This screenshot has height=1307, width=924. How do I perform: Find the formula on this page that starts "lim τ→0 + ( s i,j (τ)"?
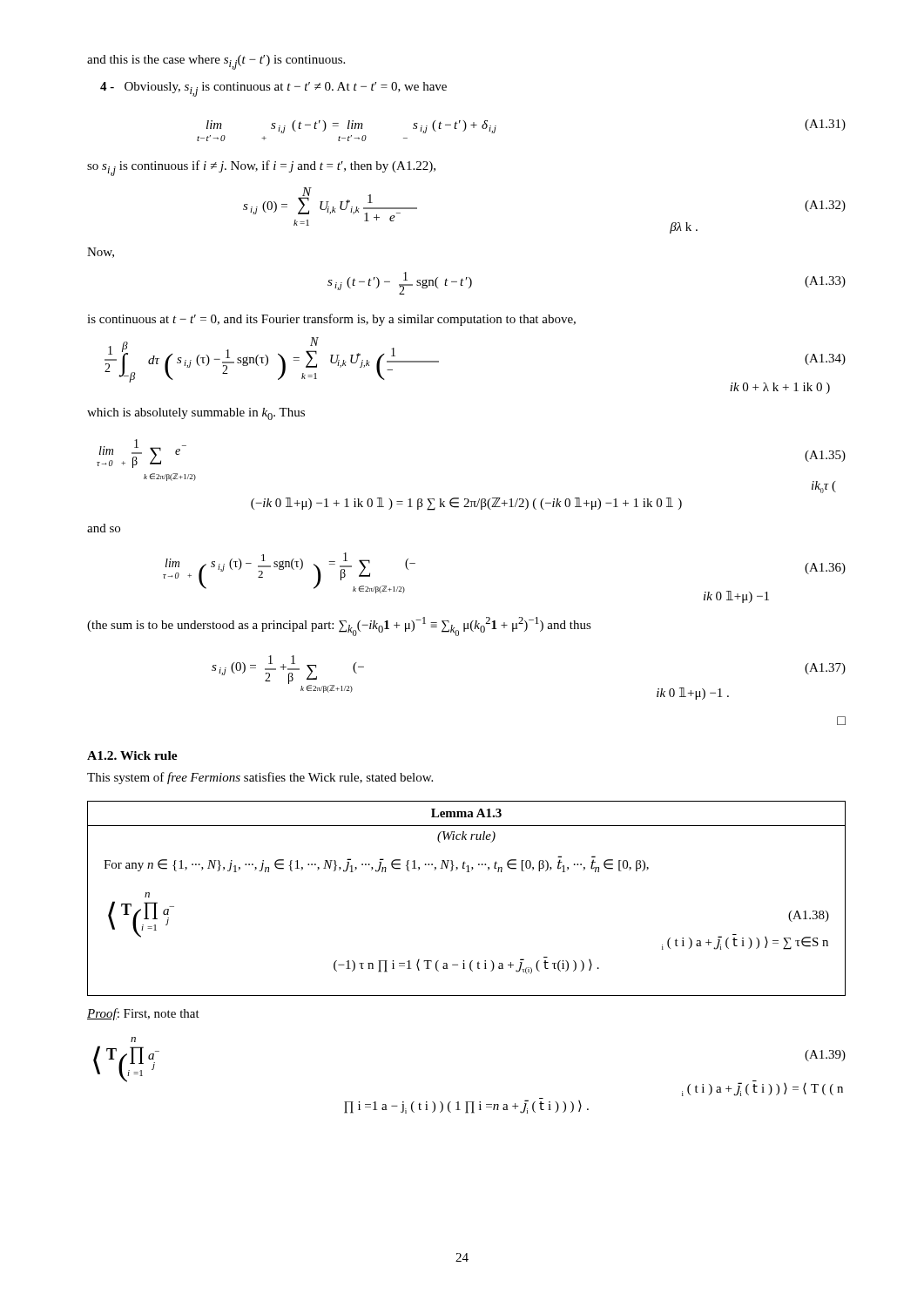(x=263, y=577)
